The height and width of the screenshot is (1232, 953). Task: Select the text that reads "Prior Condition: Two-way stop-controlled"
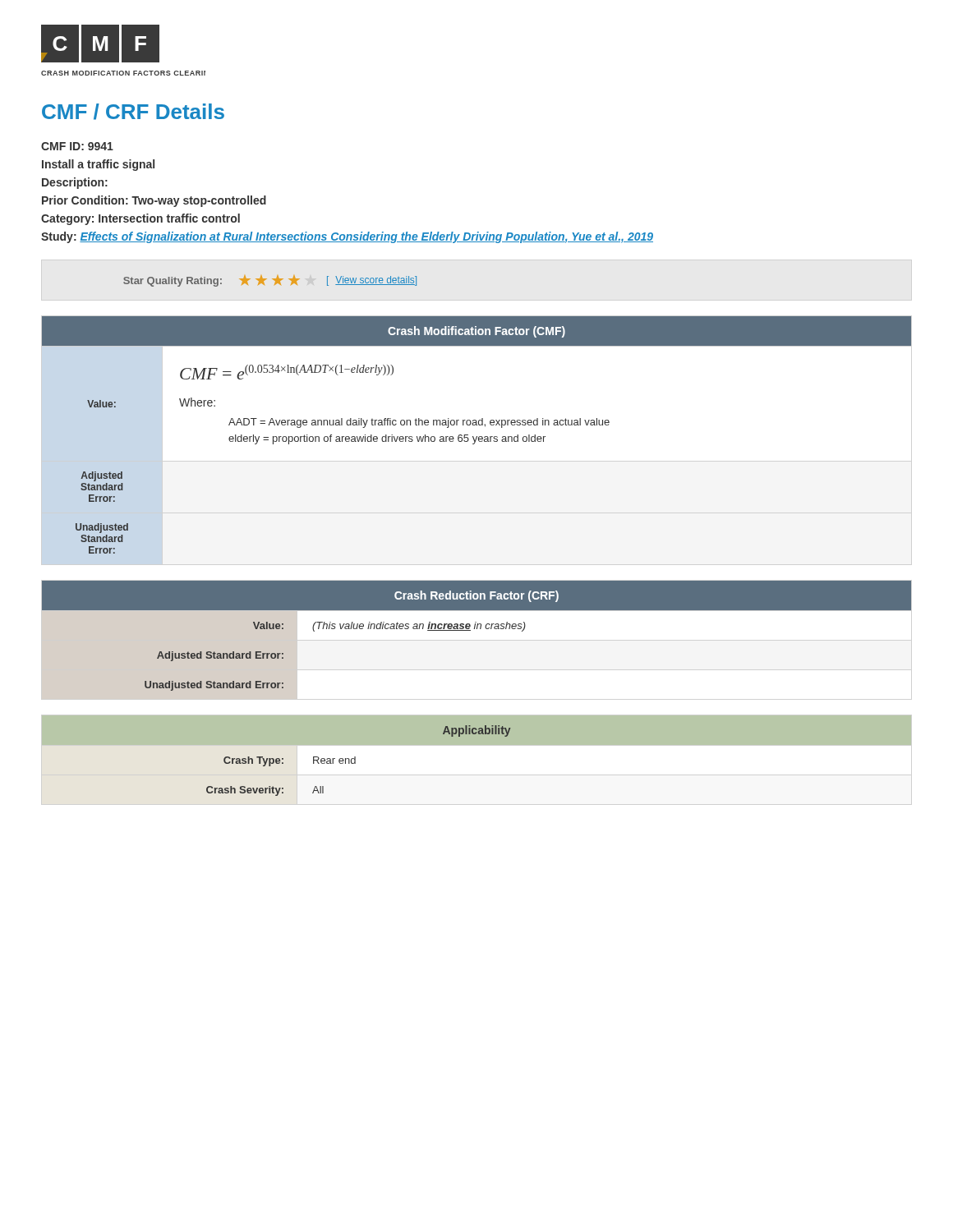tap(154, 200)
